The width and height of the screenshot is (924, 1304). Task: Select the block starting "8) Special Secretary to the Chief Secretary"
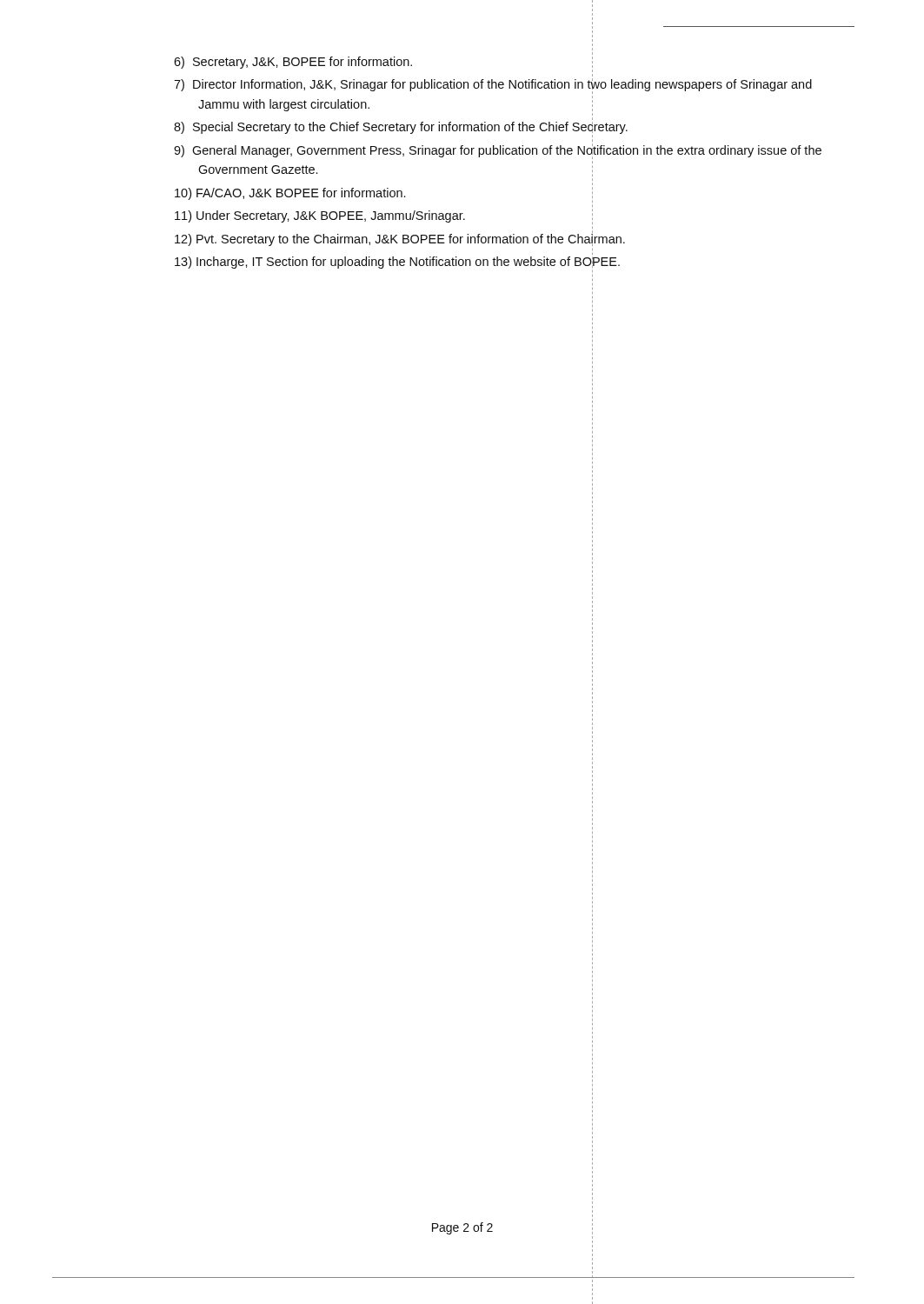(x=401, y=127)
